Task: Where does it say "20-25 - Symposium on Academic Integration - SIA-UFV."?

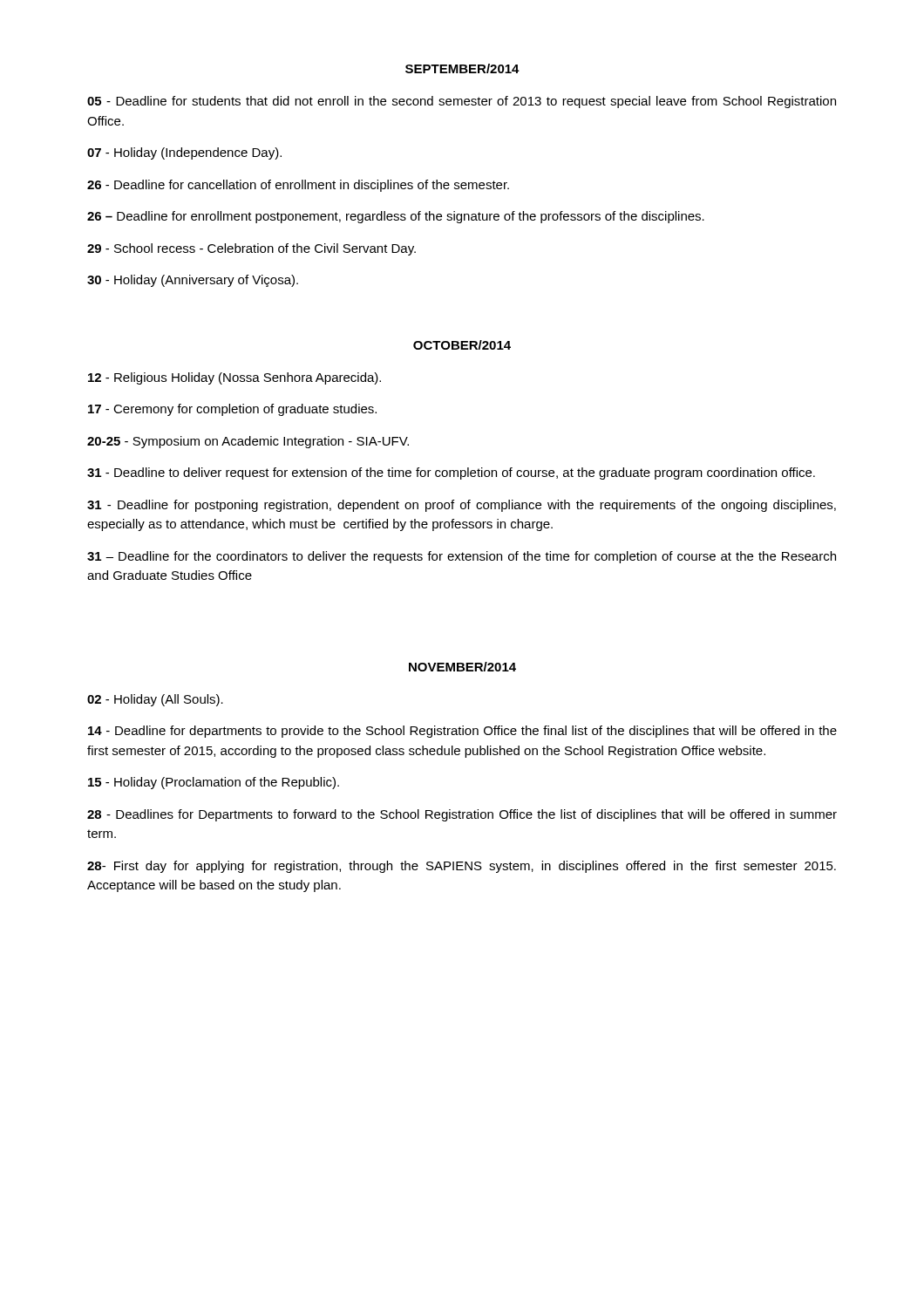Action: point(249,440)
